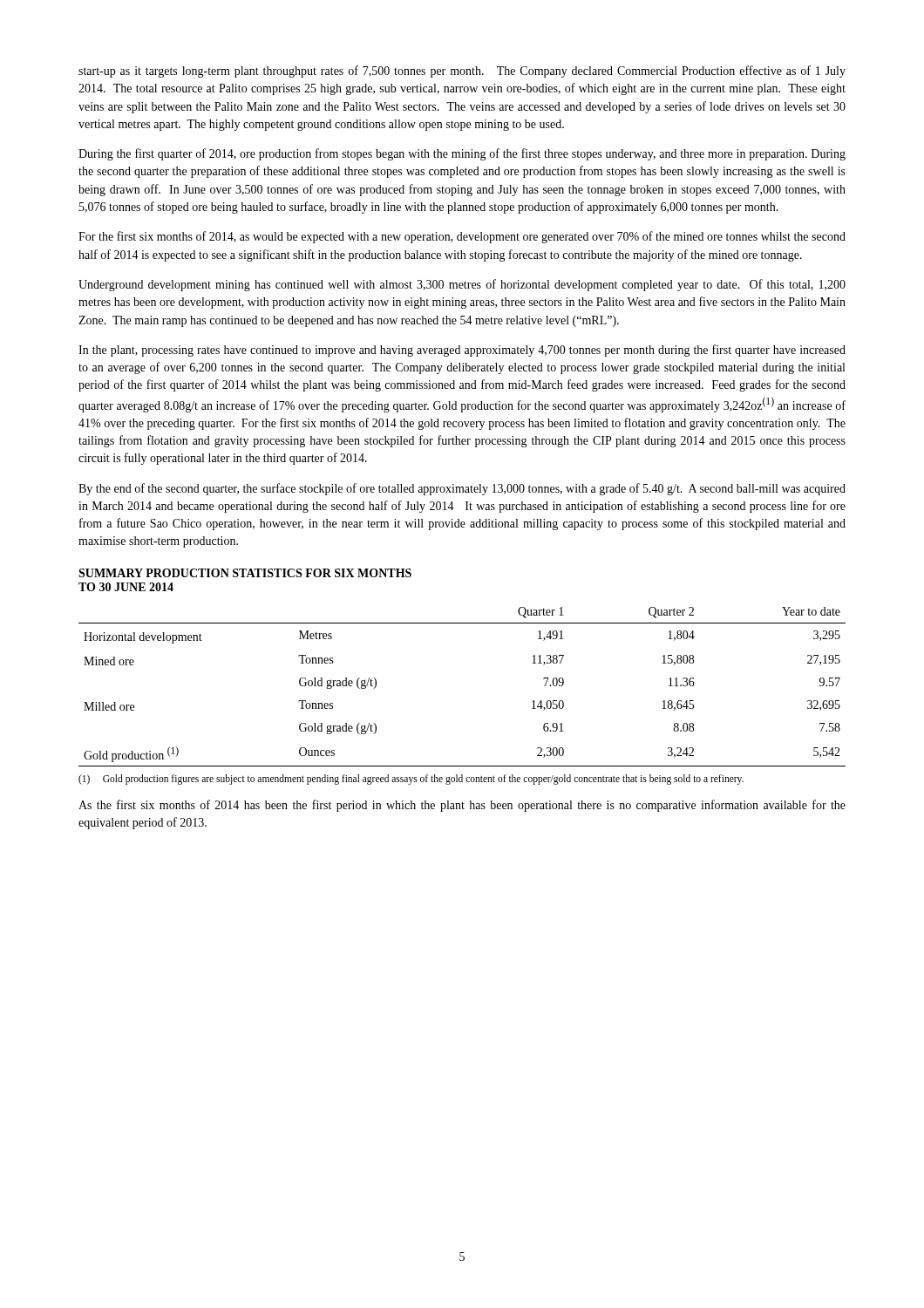Select the footnote

[x=411, y=779]
